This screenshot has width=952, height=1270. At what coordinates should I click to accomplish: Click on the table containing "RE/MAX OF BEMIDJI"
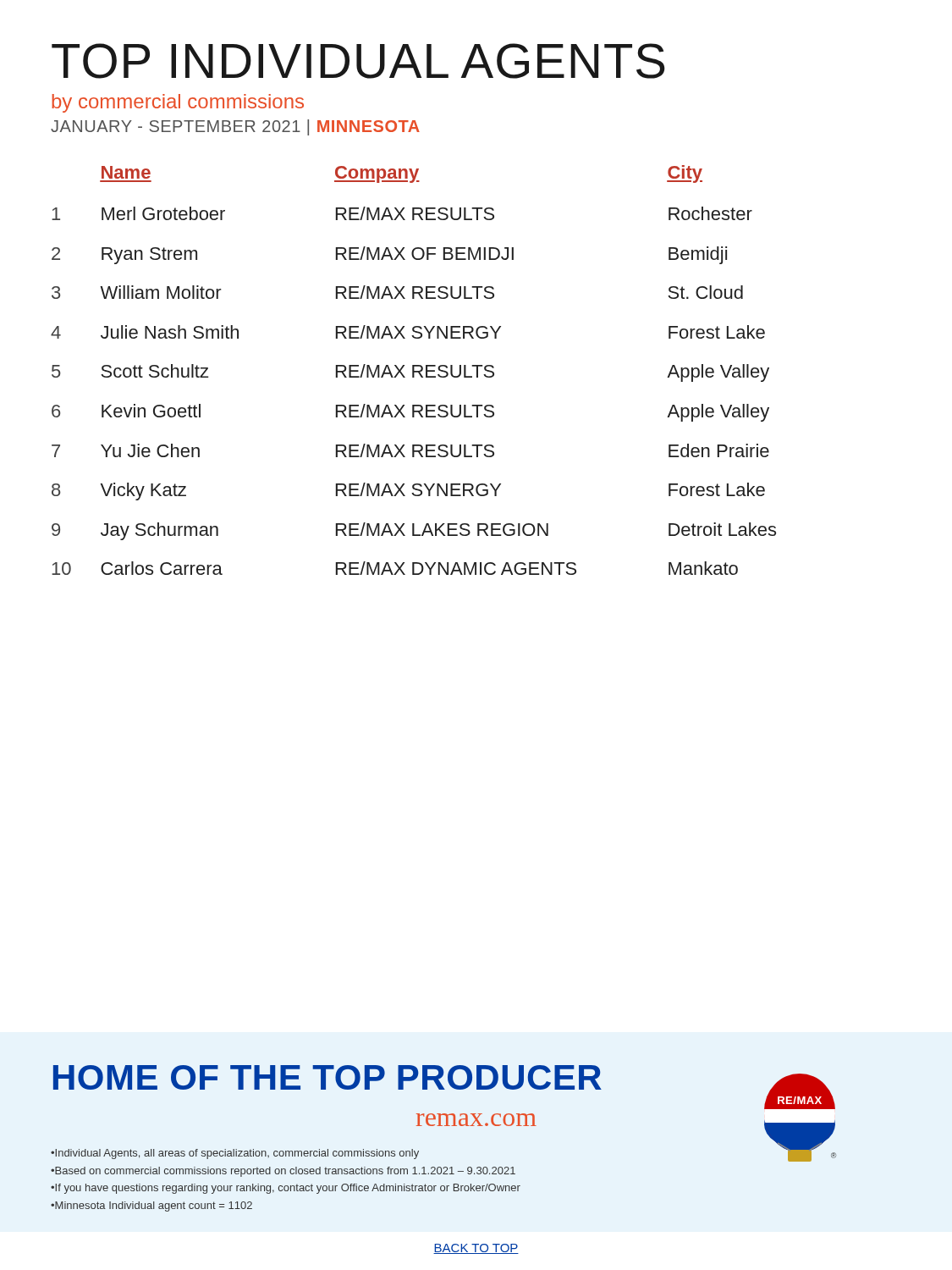click(x=476, y=375)
